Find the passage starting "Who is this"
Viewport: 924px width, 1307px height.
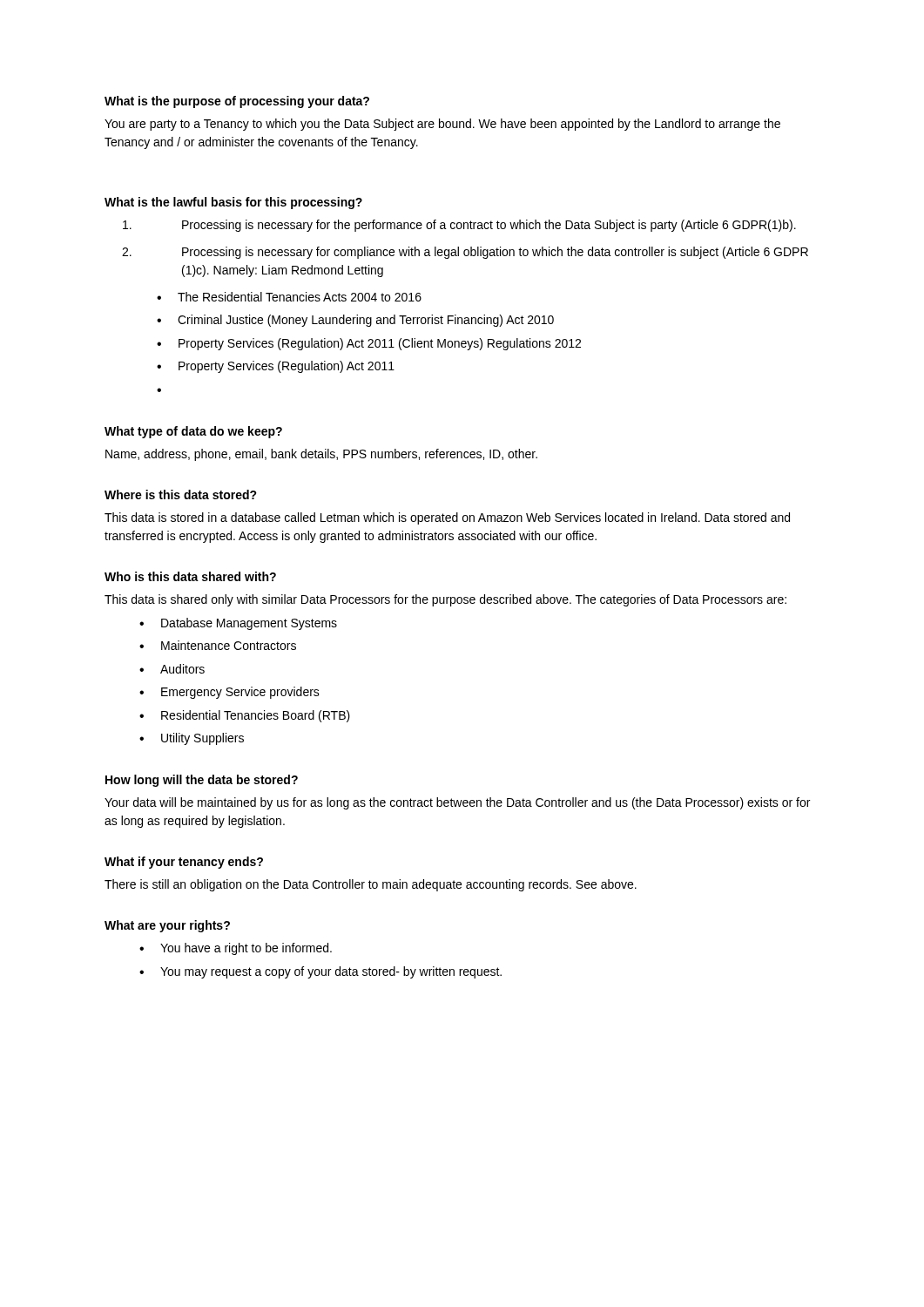point(191,577)
